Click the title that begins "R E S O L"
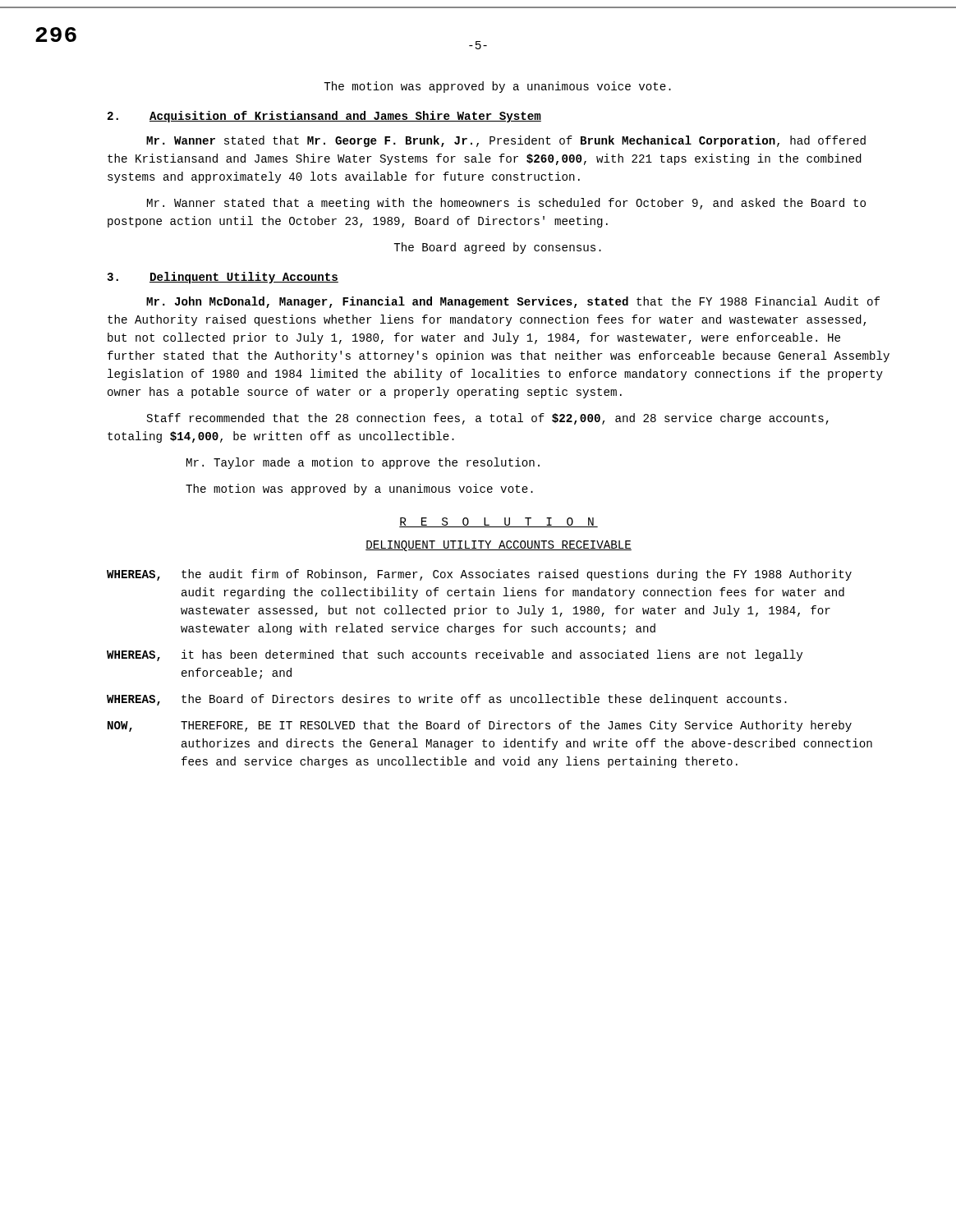Viewport: 956px width, 1232px height. pyautogui.click(x=499, y=522)
